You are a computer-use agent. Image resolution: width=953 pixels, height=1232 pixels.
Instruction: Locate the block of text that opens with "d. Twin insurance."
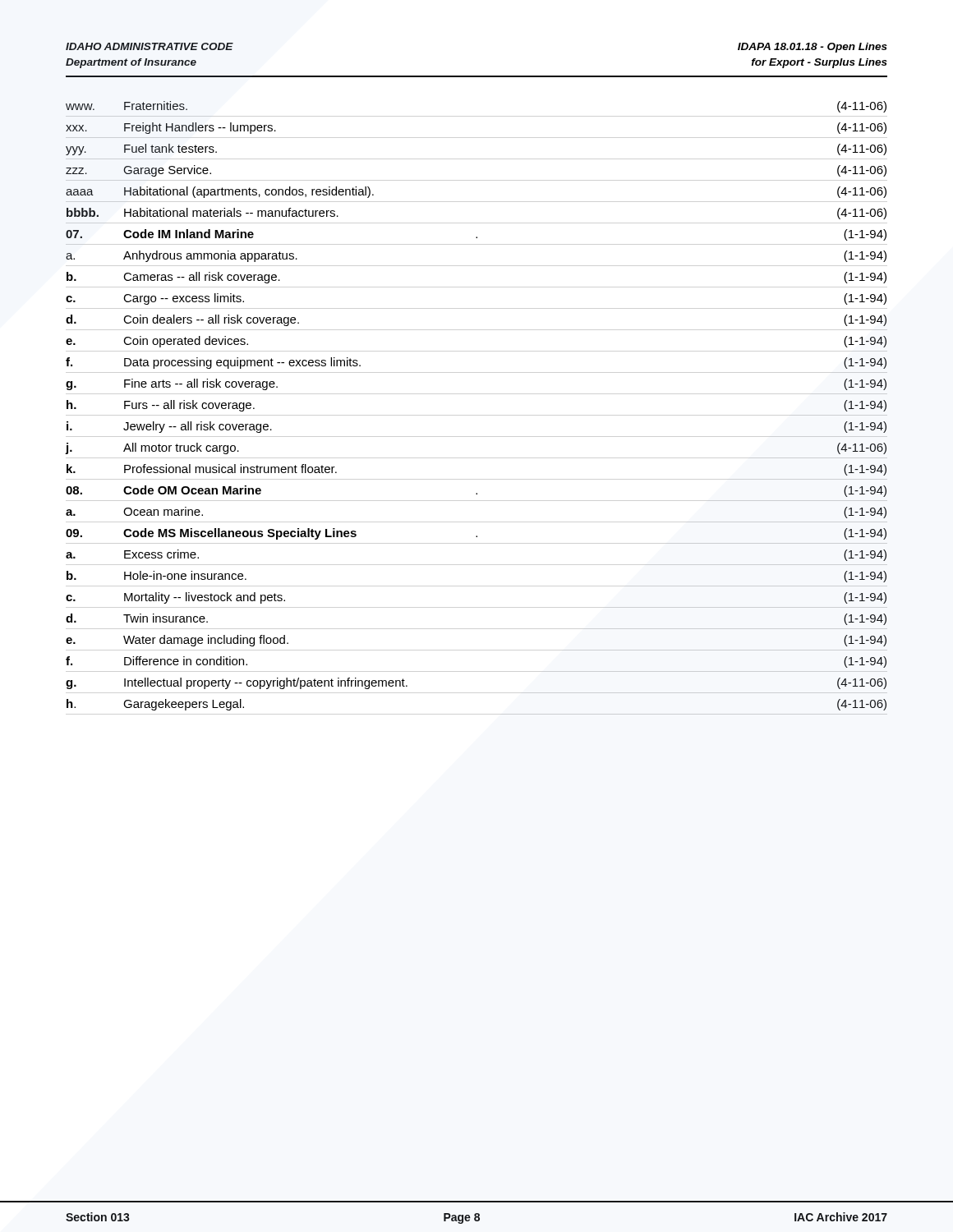68,619
